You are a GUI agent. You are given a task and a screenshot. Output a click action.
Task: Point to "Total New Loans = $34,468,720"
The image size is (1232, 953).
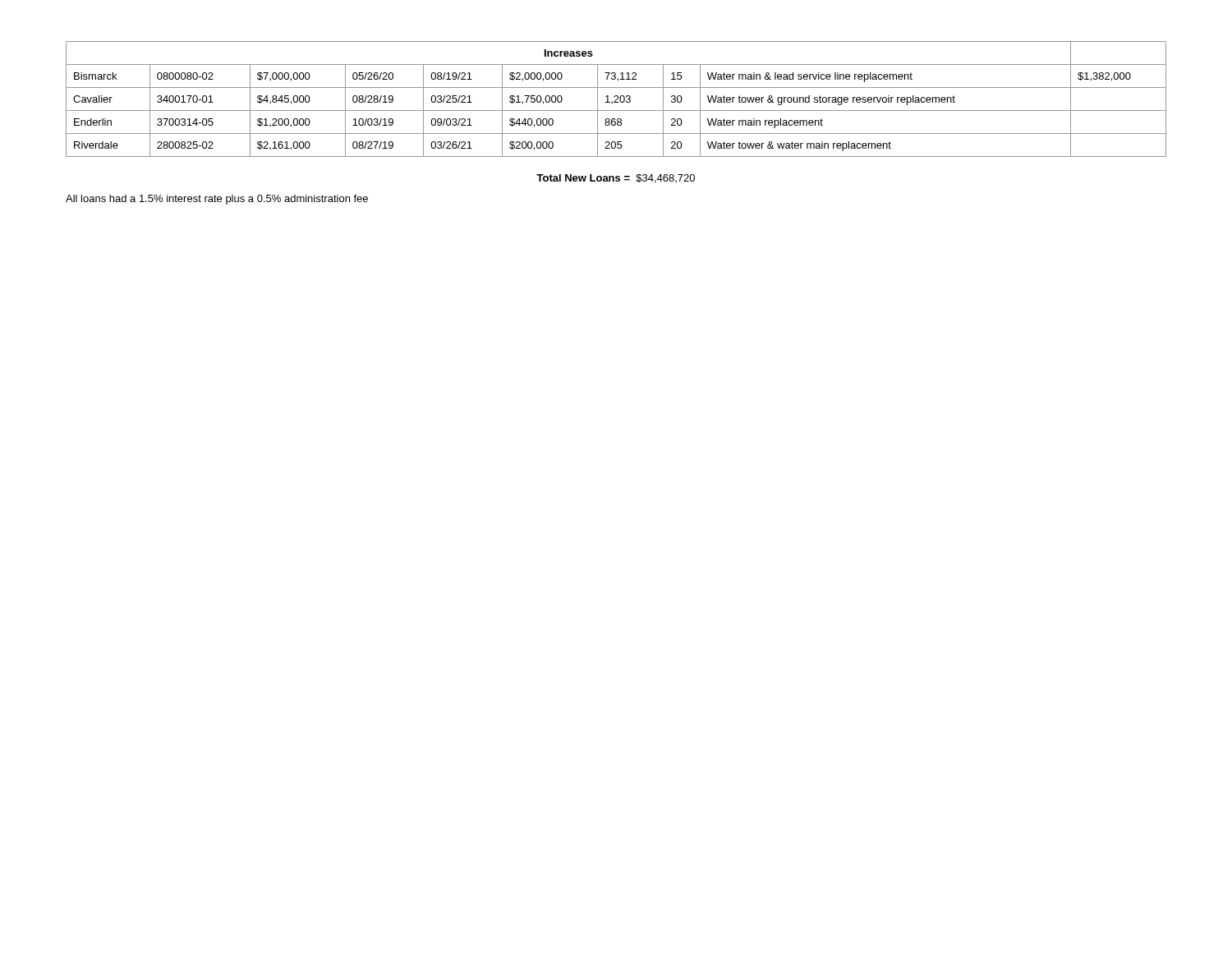(x=616, y=178)
